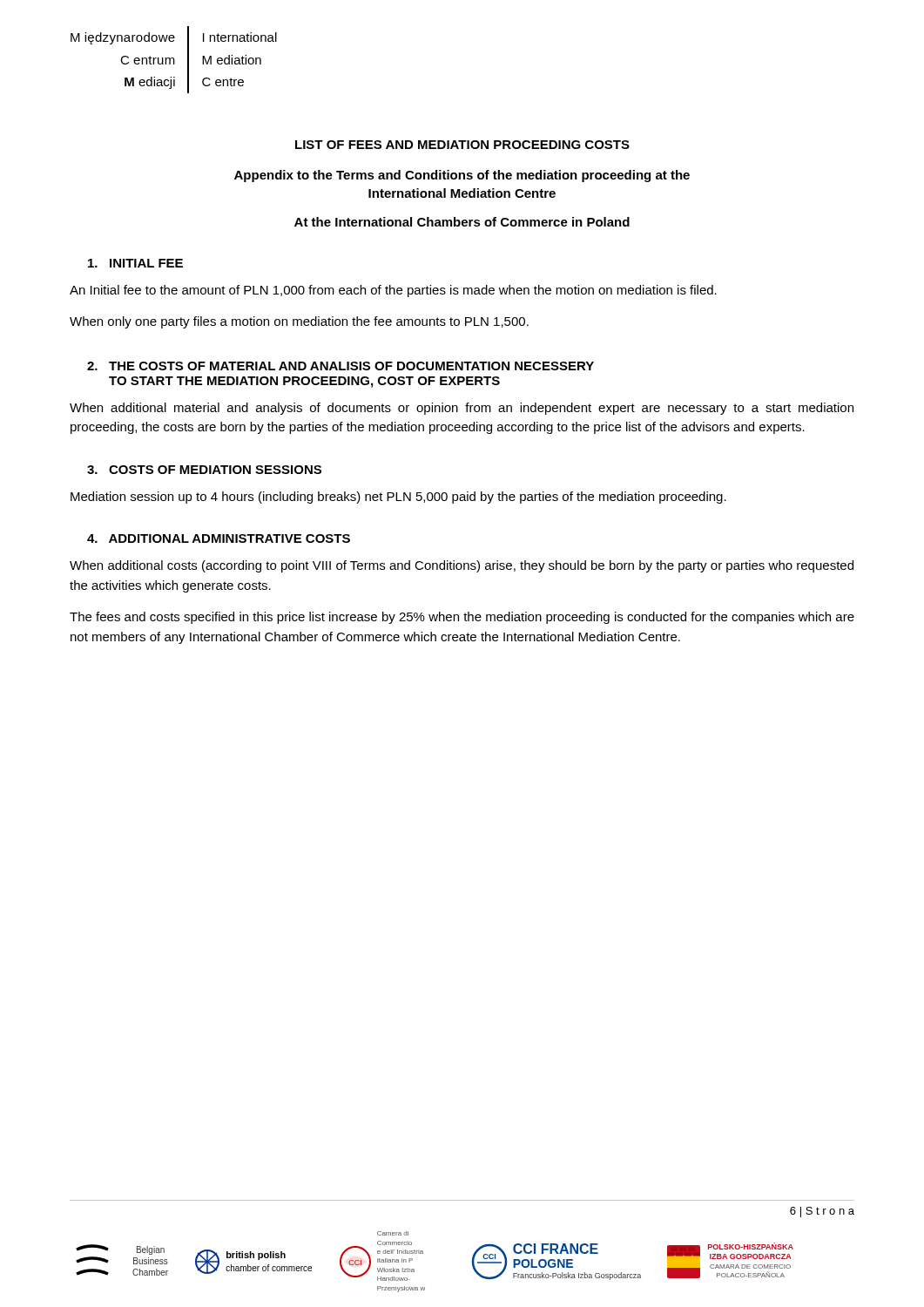The width and height of the screenshot is (924, 1307).
Task: Point to the block beginning "When only one party files"
Action: [300, 321]
